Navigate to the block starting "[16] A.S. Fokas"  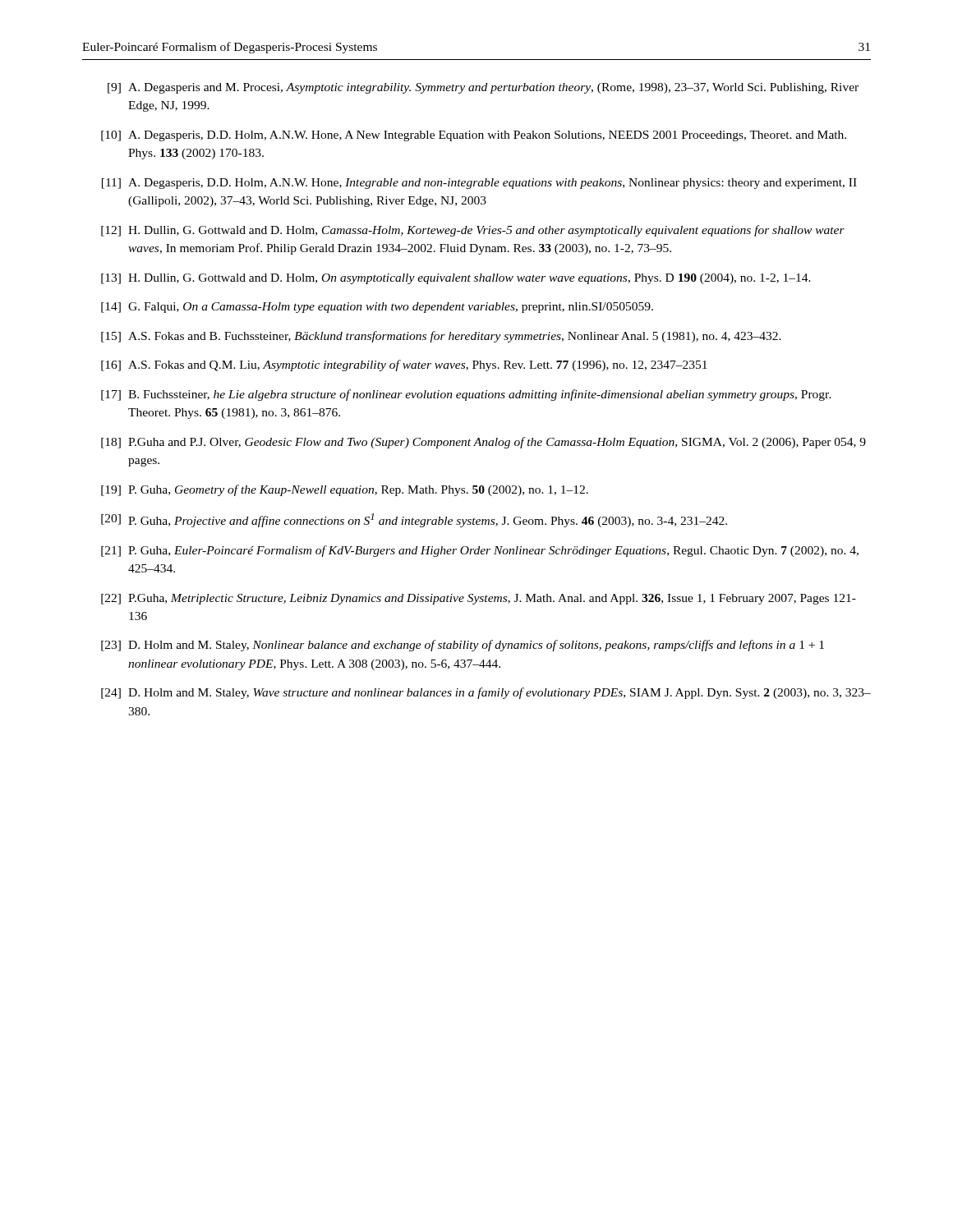(x=476, y=365)
